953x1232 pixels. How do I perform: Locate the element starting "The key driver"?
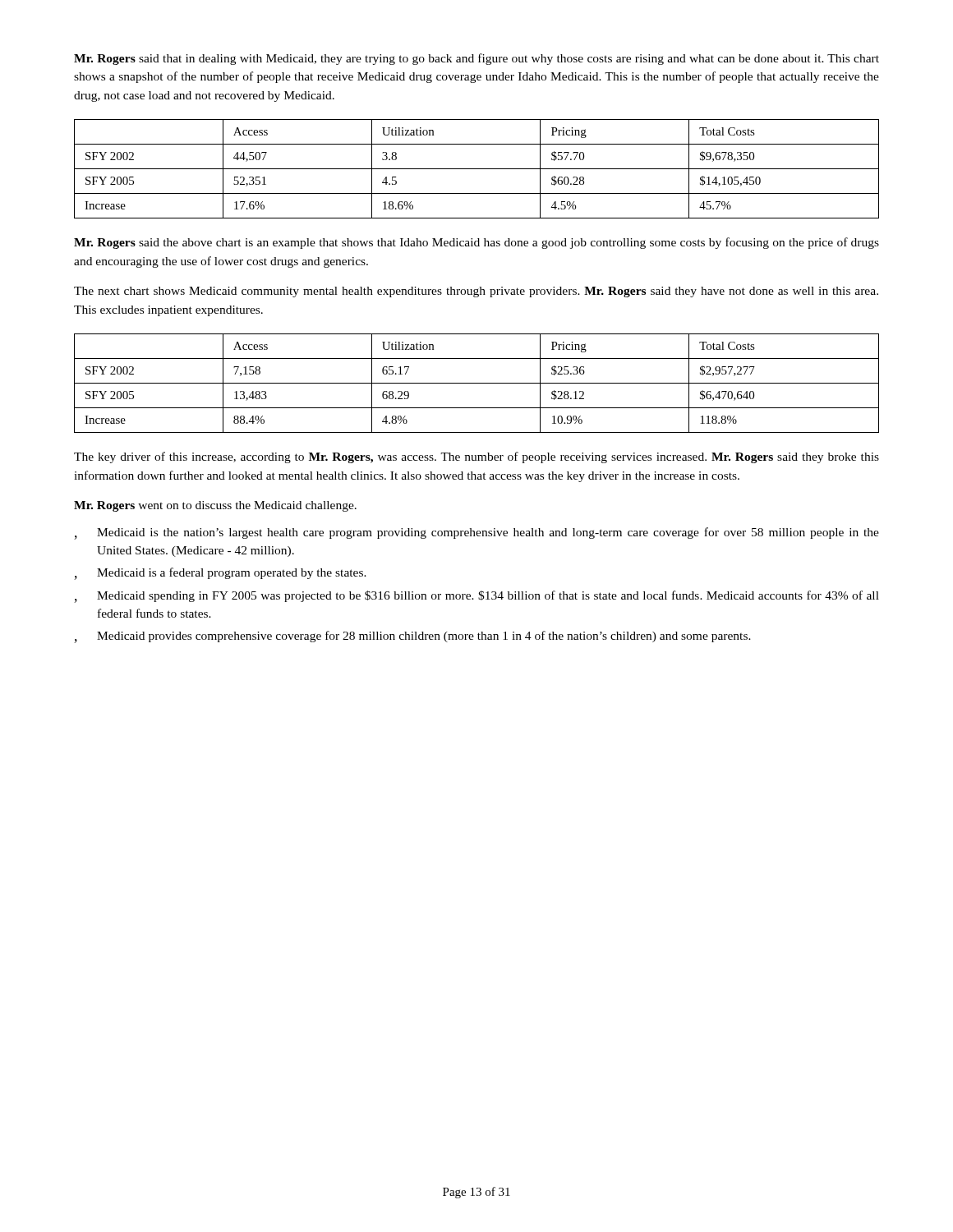[476, 466]
